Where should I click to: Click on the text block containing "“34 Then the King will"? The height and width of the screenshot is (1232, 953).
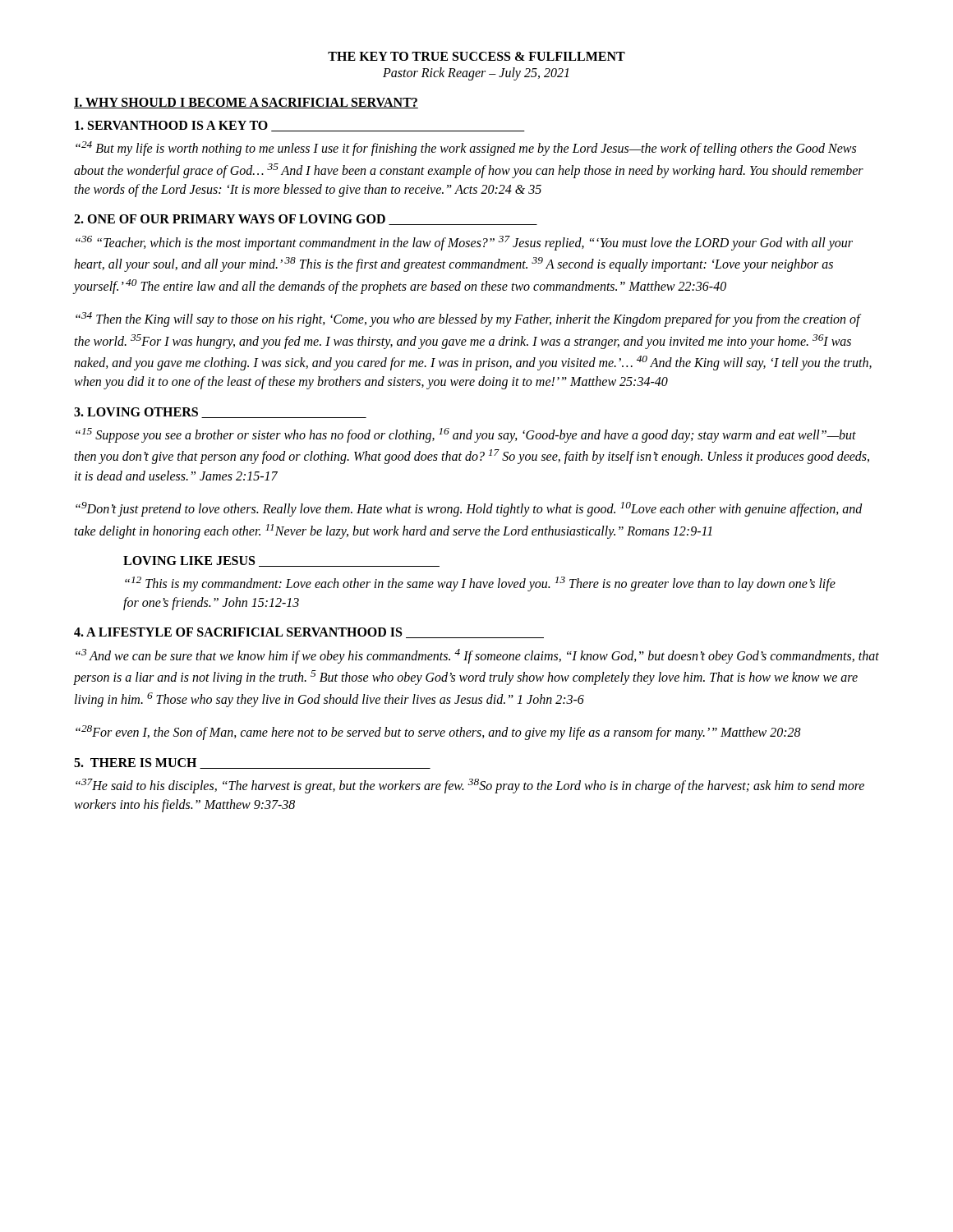coord(476,349)
